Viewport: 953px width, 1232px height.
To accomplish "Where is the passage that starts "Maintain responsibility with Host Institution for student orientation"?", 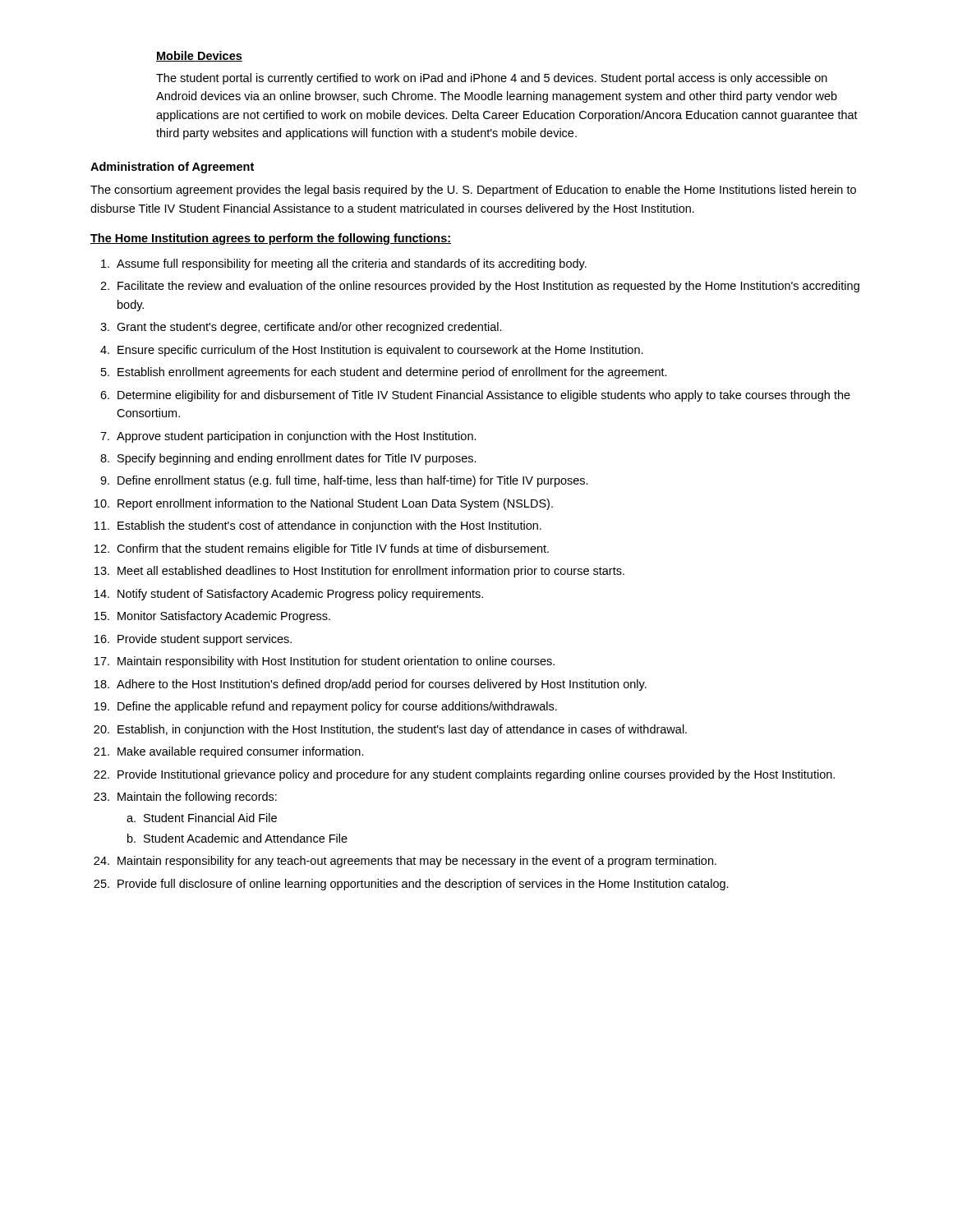I will [x=488, y=662].
